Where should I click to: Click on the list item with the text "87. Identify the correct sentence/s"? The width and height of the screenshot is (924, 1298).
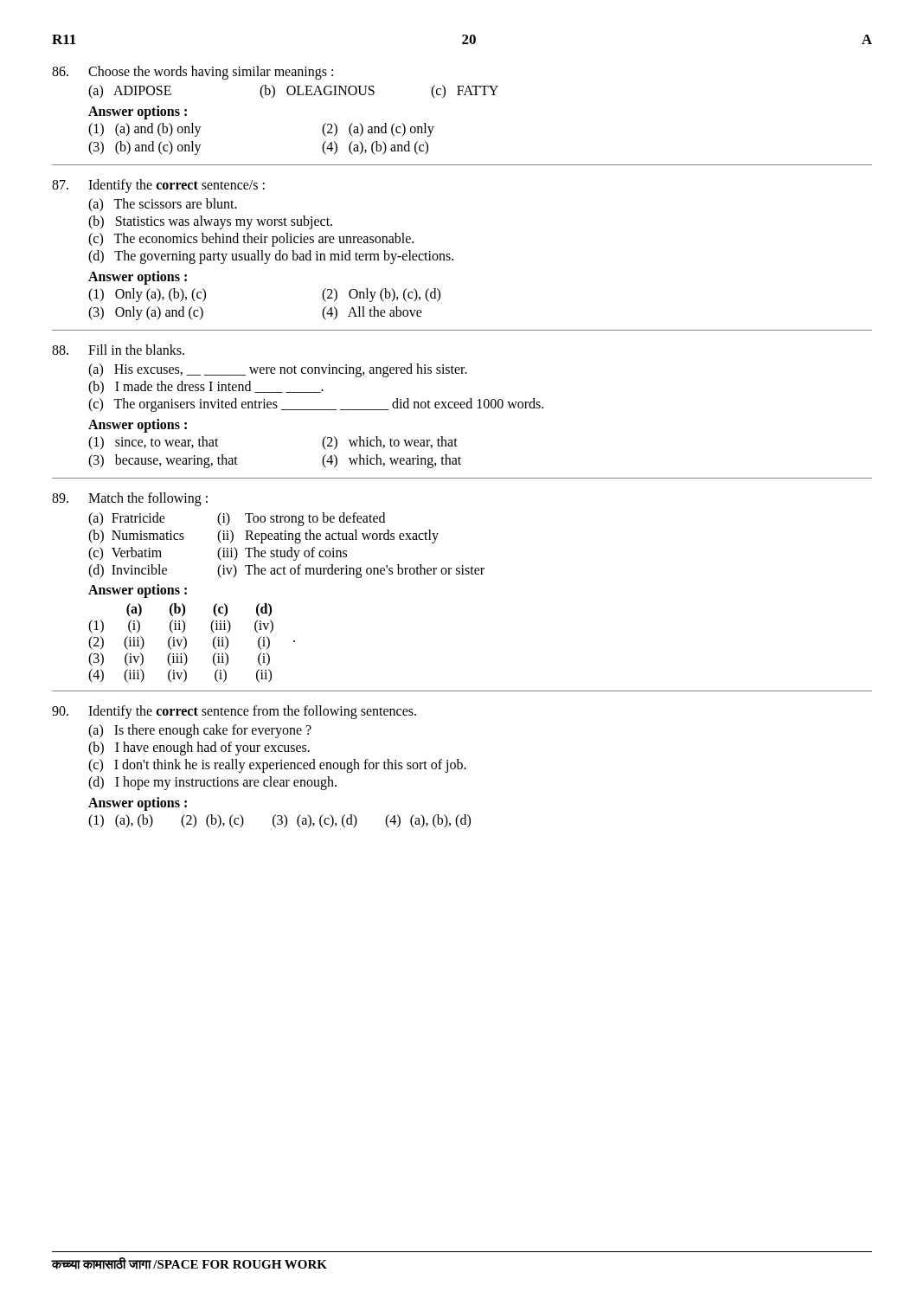point(158,186)
